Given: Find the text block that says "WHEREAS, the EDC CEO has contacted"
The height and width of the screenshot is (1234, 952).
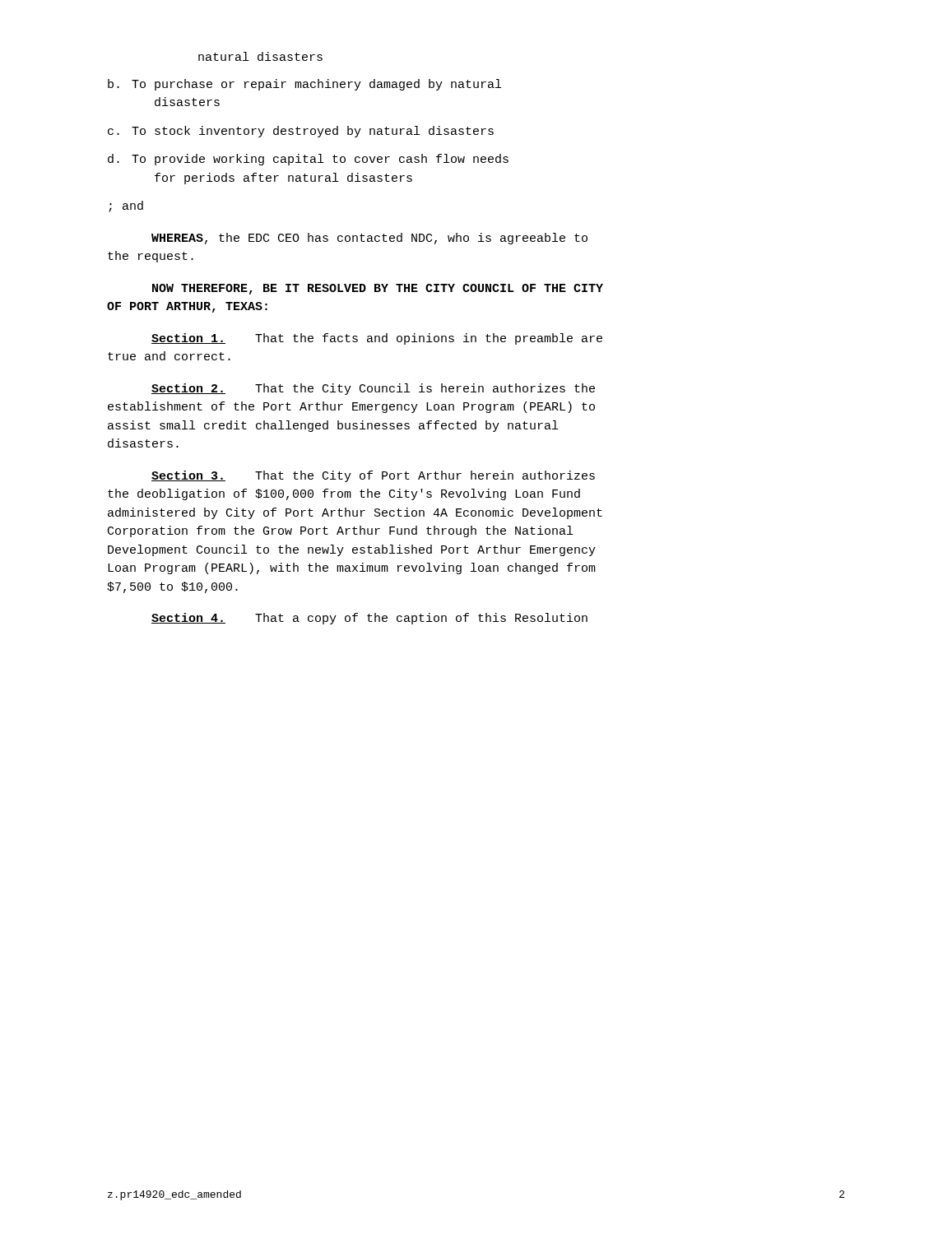Looking at the screenshot, I should (x=348, y=248).
